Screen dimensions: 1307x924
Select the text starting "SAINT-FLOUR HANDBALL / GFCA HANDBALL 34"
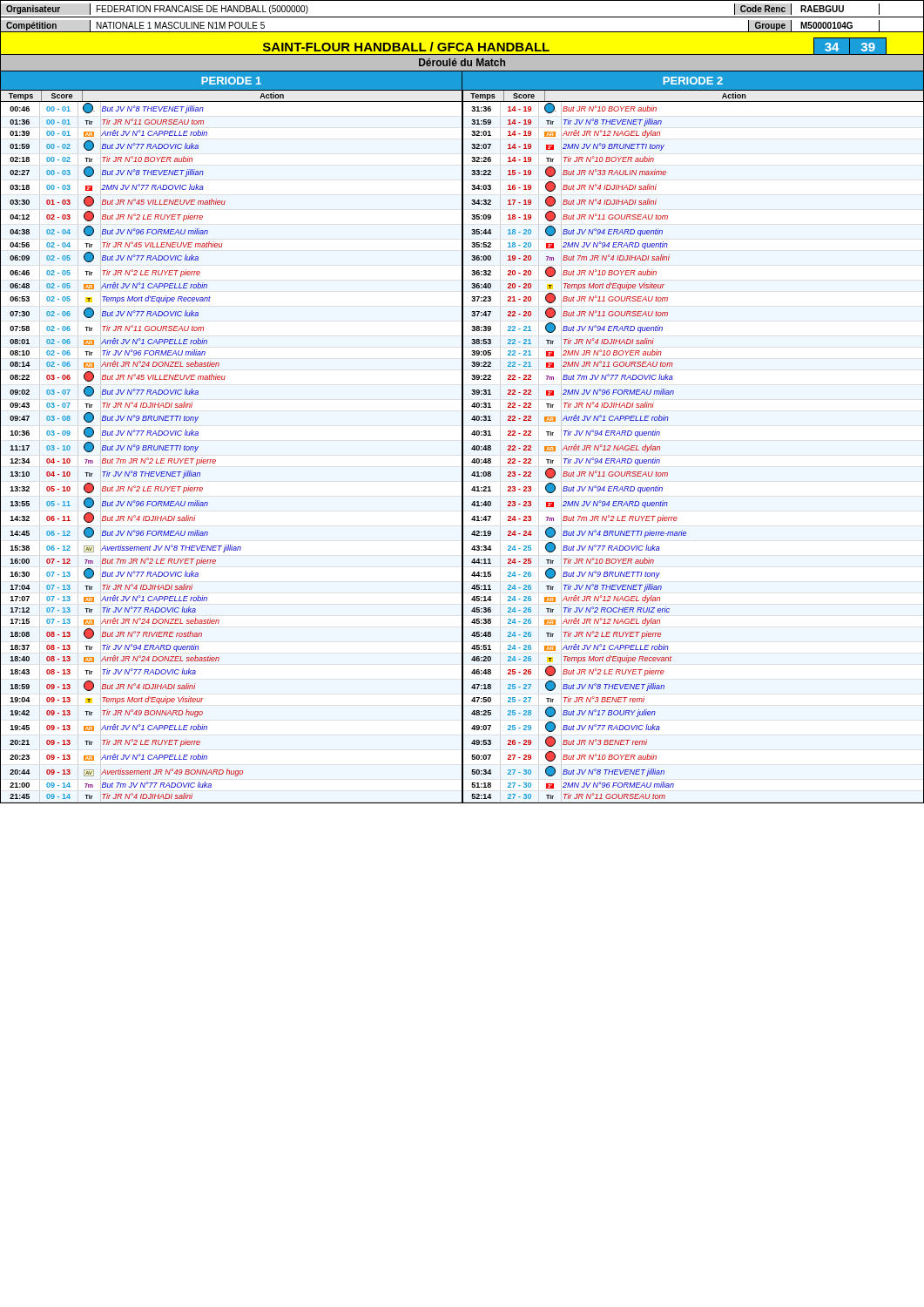(462, 46)
